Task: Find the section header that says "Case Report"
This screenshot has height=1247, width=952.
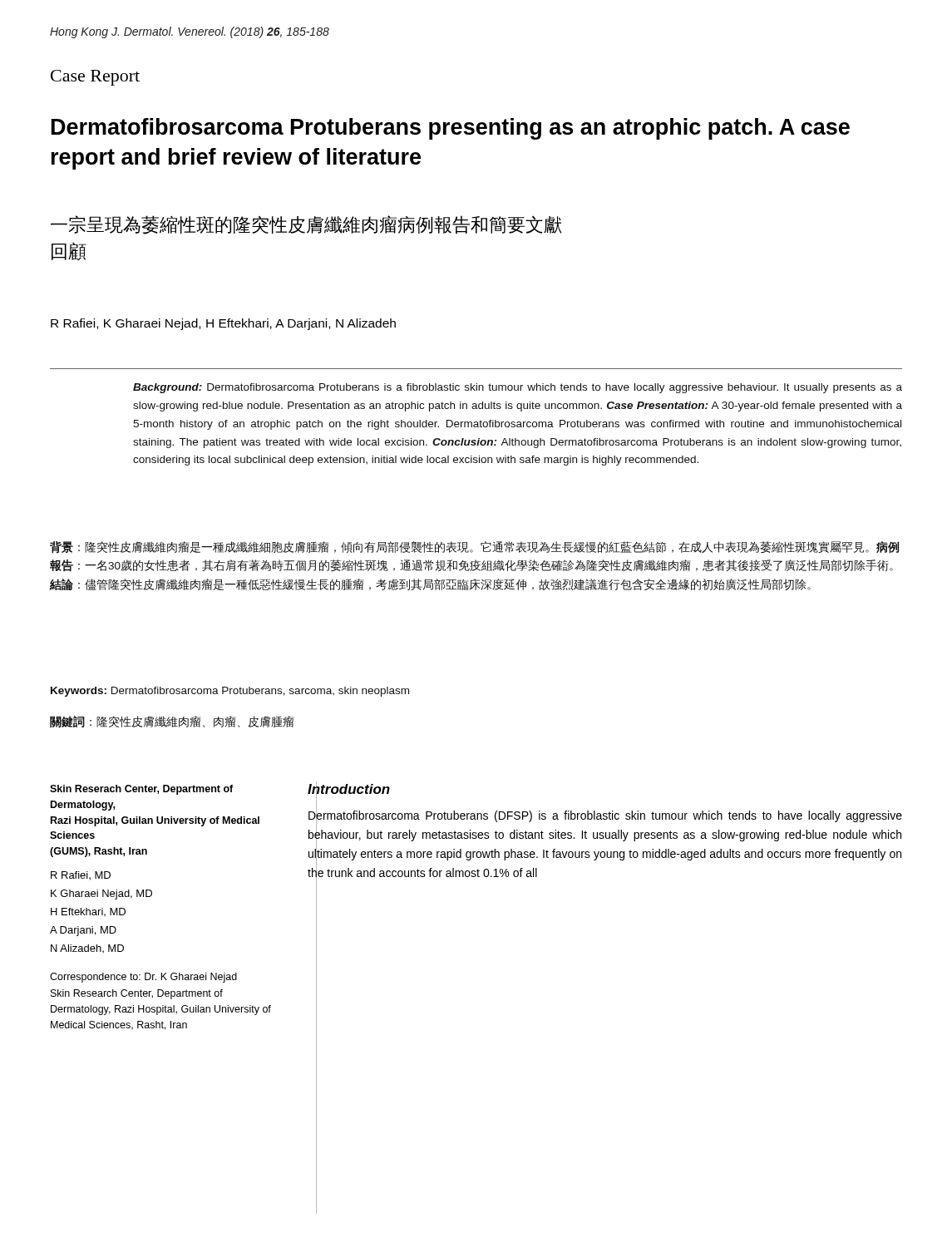Action: point(95,75)
